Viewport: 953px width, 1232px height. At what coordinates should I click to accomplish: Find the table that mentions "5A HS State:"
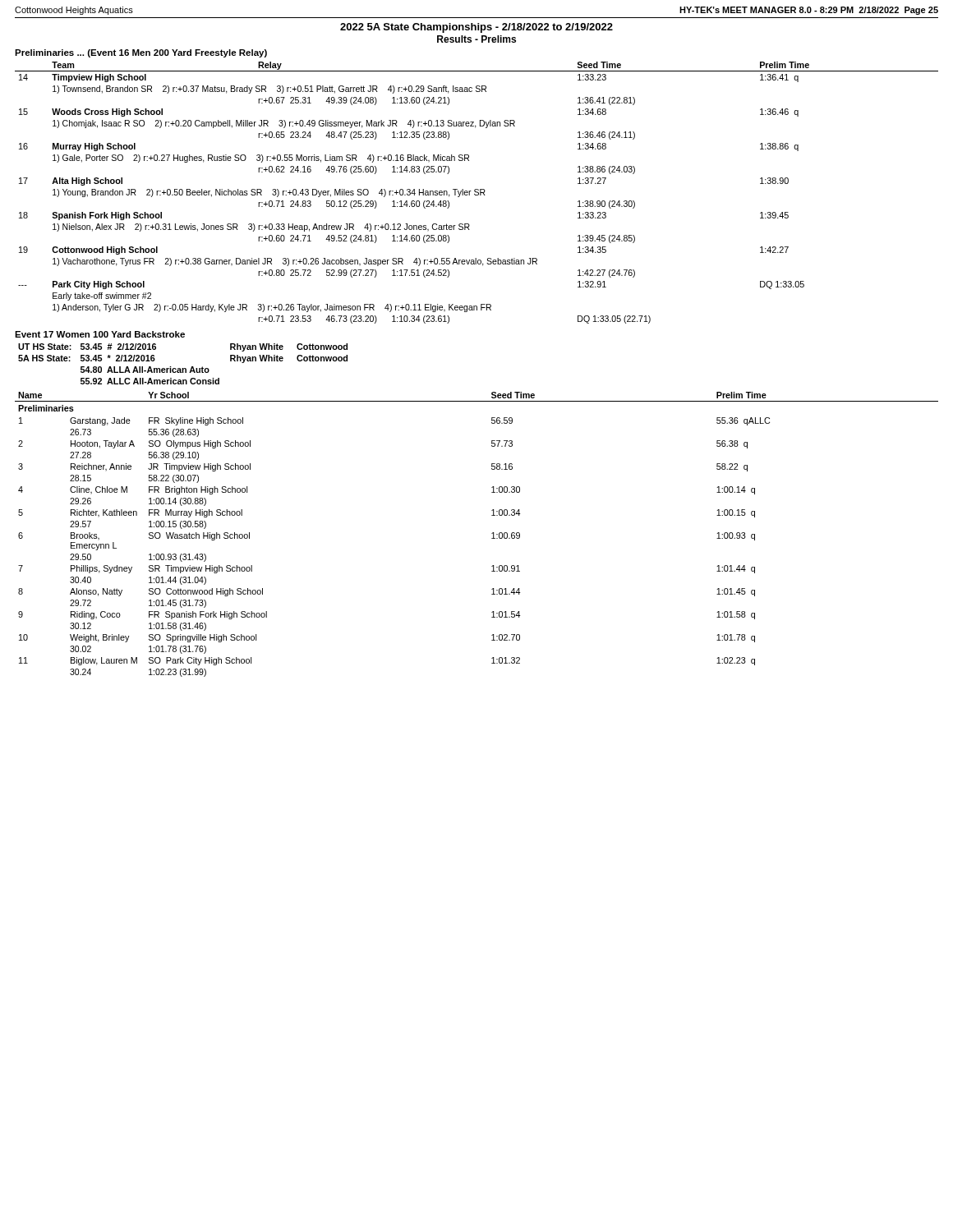click(x=476, y=364)
